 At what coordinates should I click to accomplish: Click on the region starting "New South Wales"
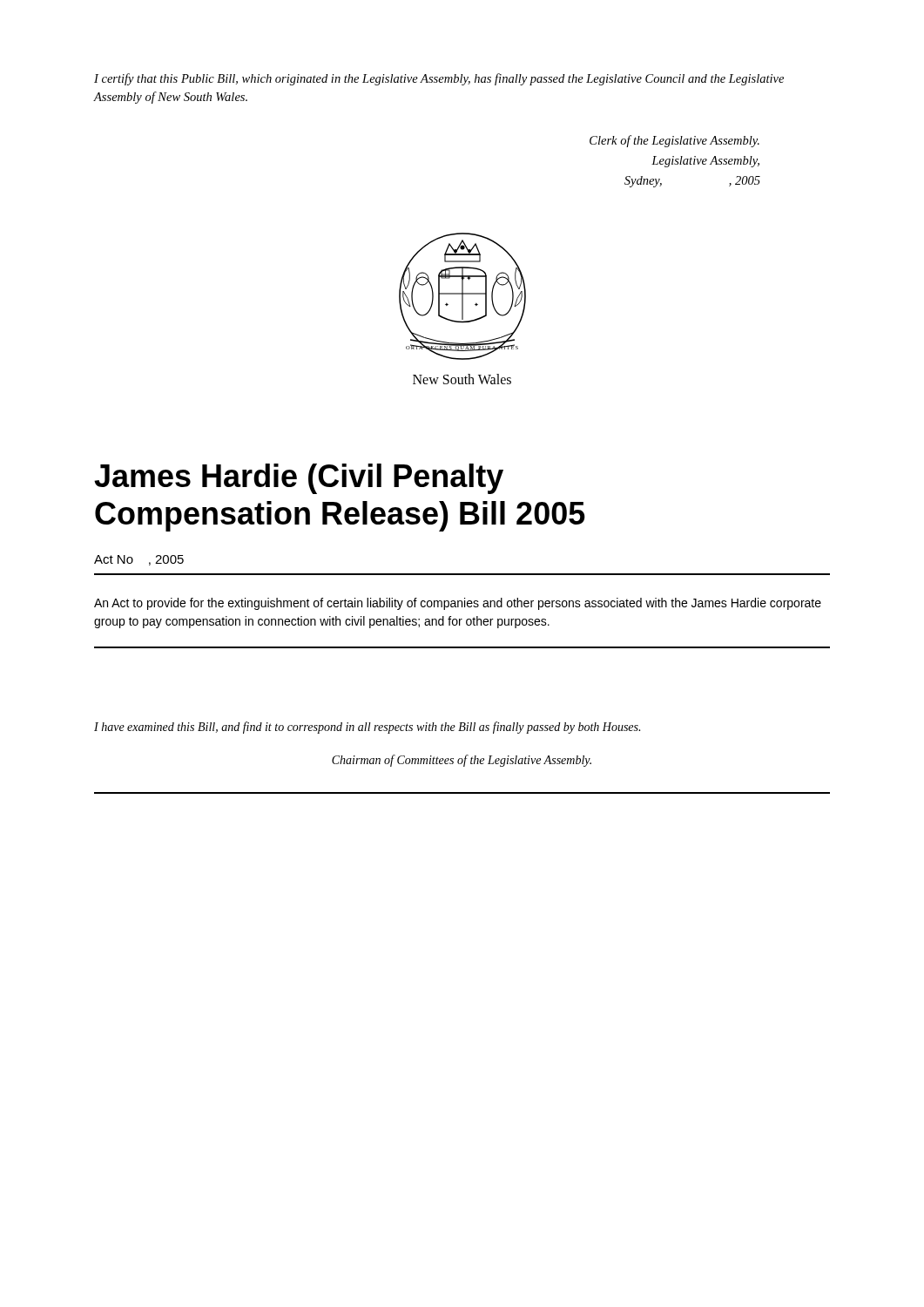tap(462, 379)
